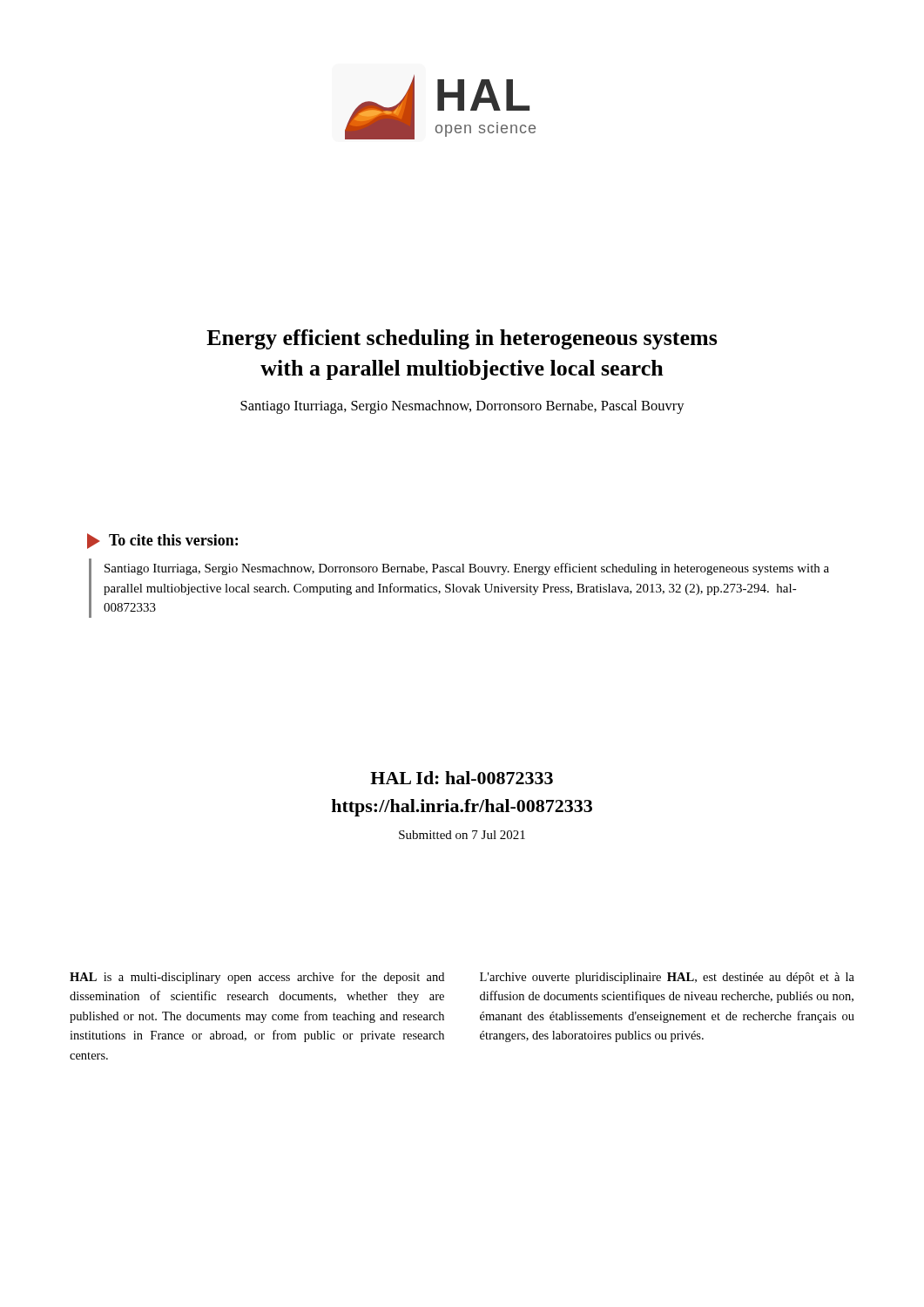Find the title

coord(462,369)
